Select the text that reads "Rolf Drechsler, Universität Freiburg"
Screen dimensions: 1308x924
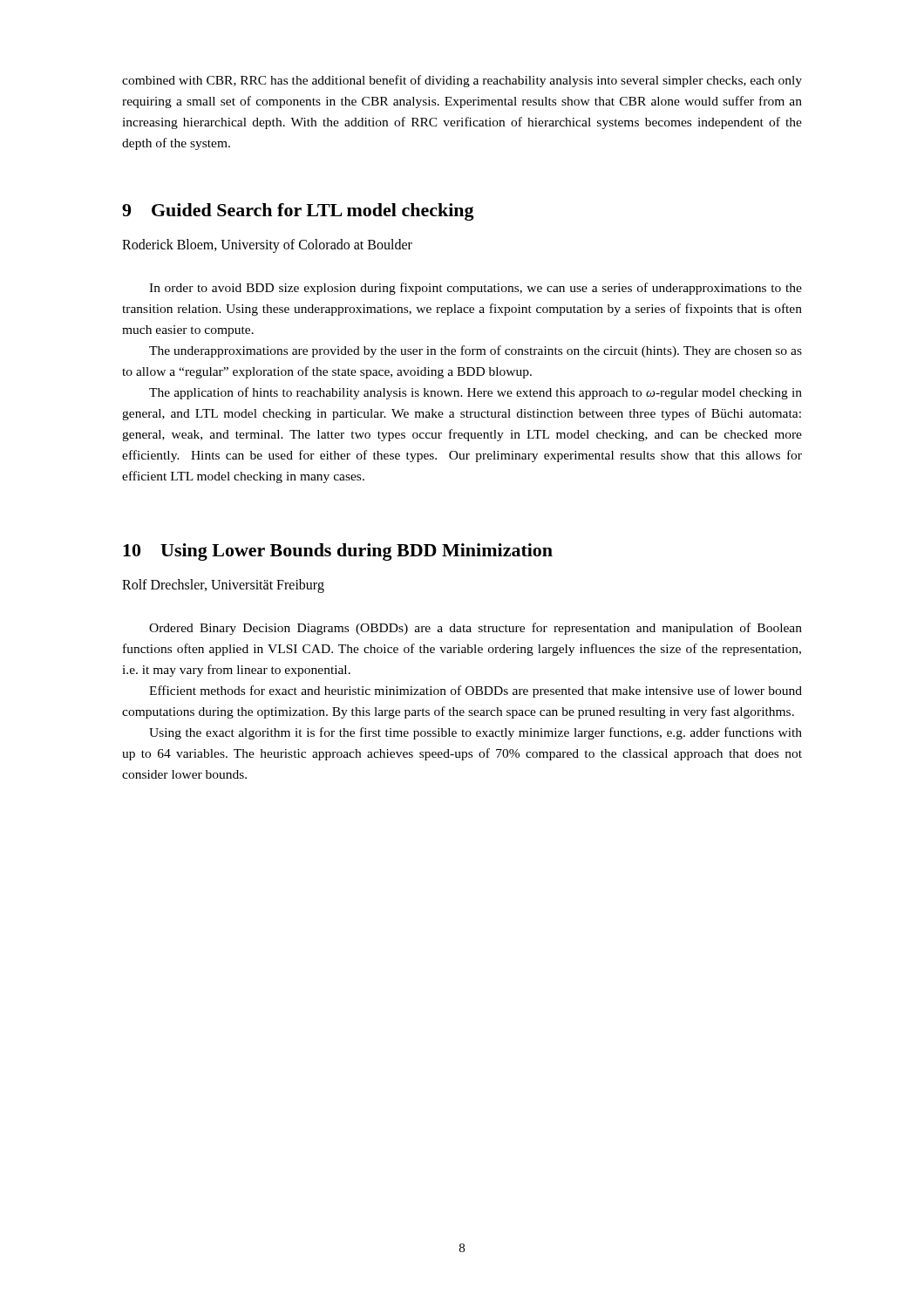click(223, 585)
